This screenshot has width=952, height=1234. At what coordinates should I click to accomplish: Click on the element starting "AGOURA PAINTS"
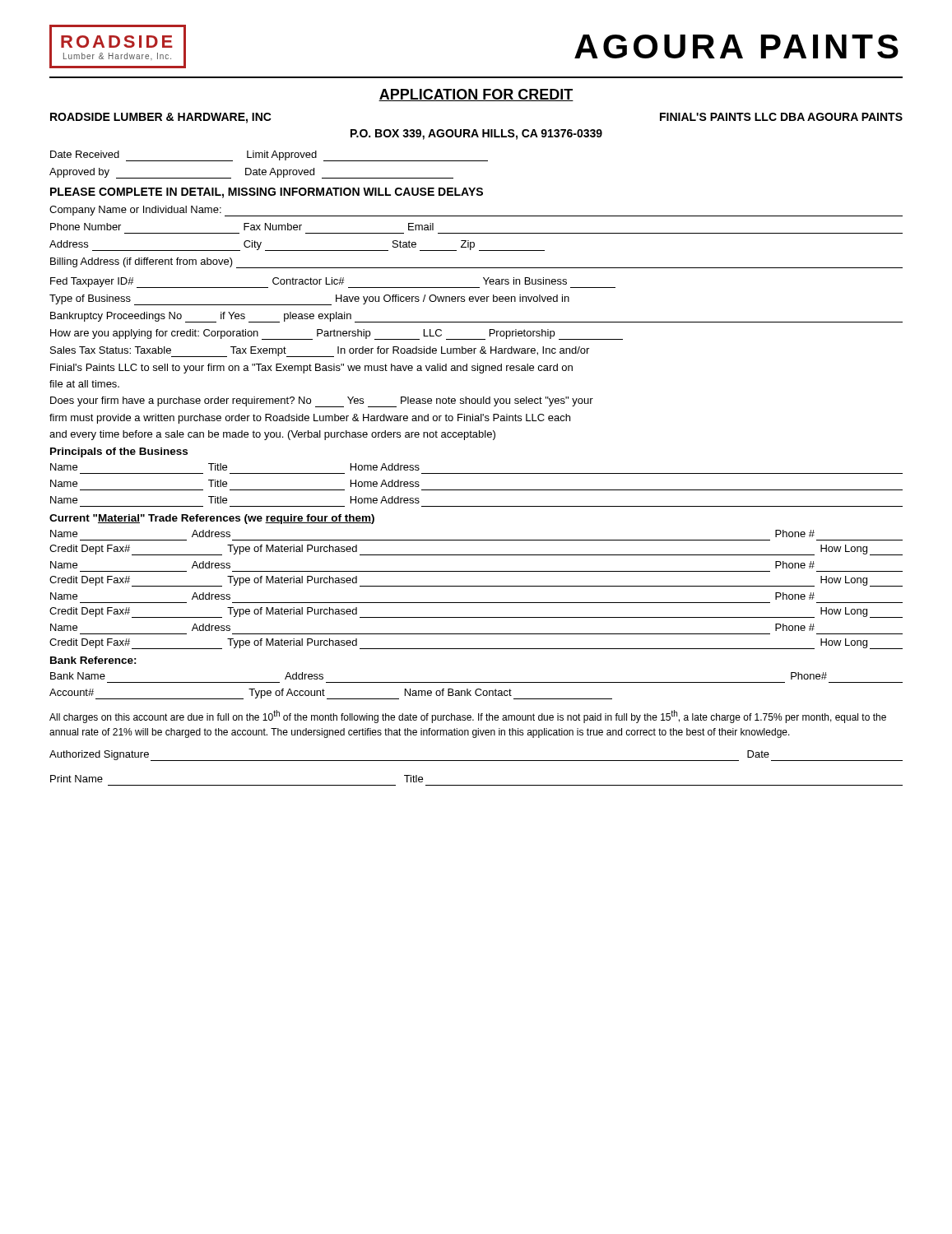(738, 46)
